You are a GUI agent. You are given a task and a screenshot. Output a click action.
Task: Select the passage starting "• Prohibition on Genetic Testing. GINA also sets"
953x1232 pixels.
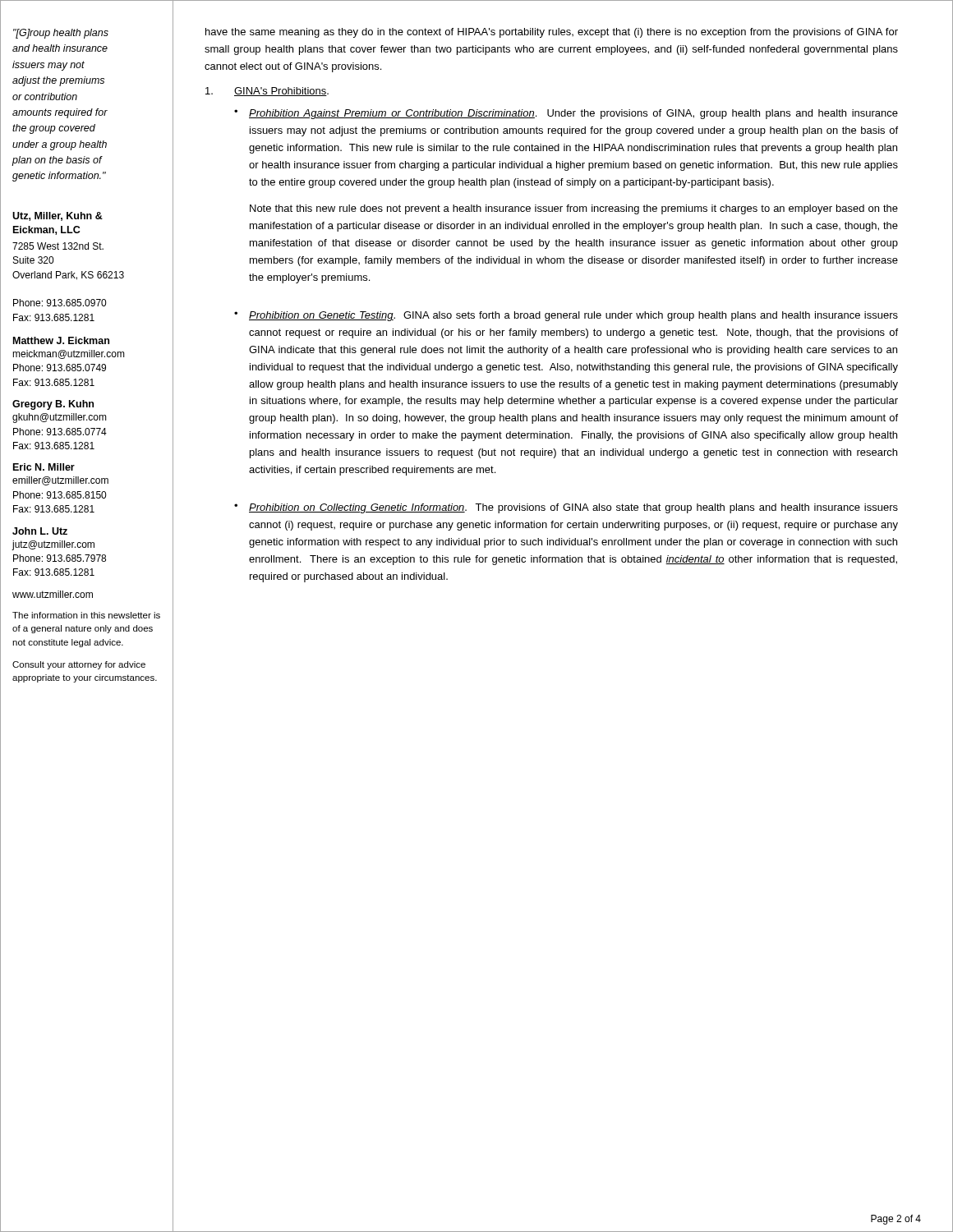pos(566,398)
